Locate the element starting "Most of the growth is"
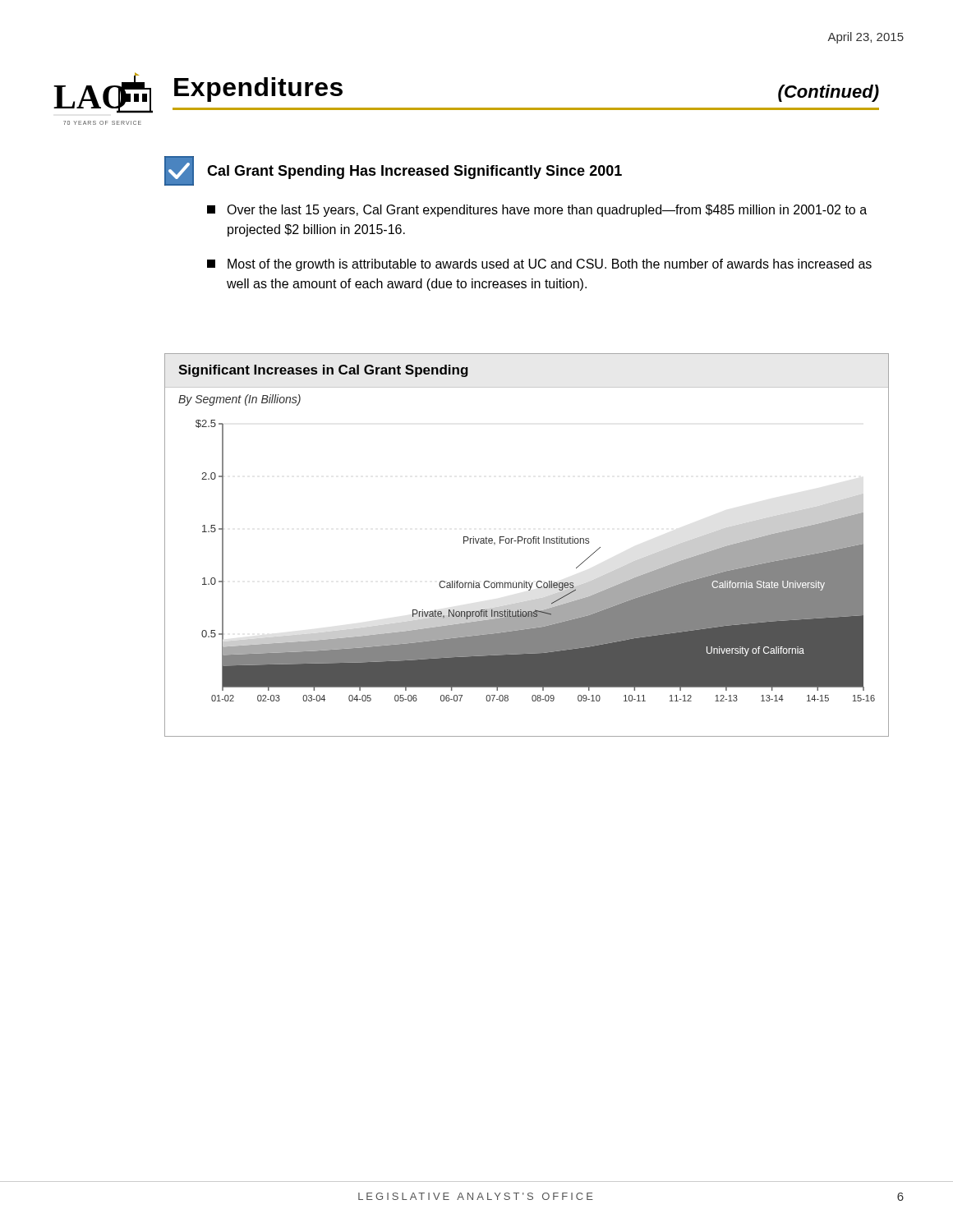This screenshot has height=1232, width=953. click(x=547, y=274)
